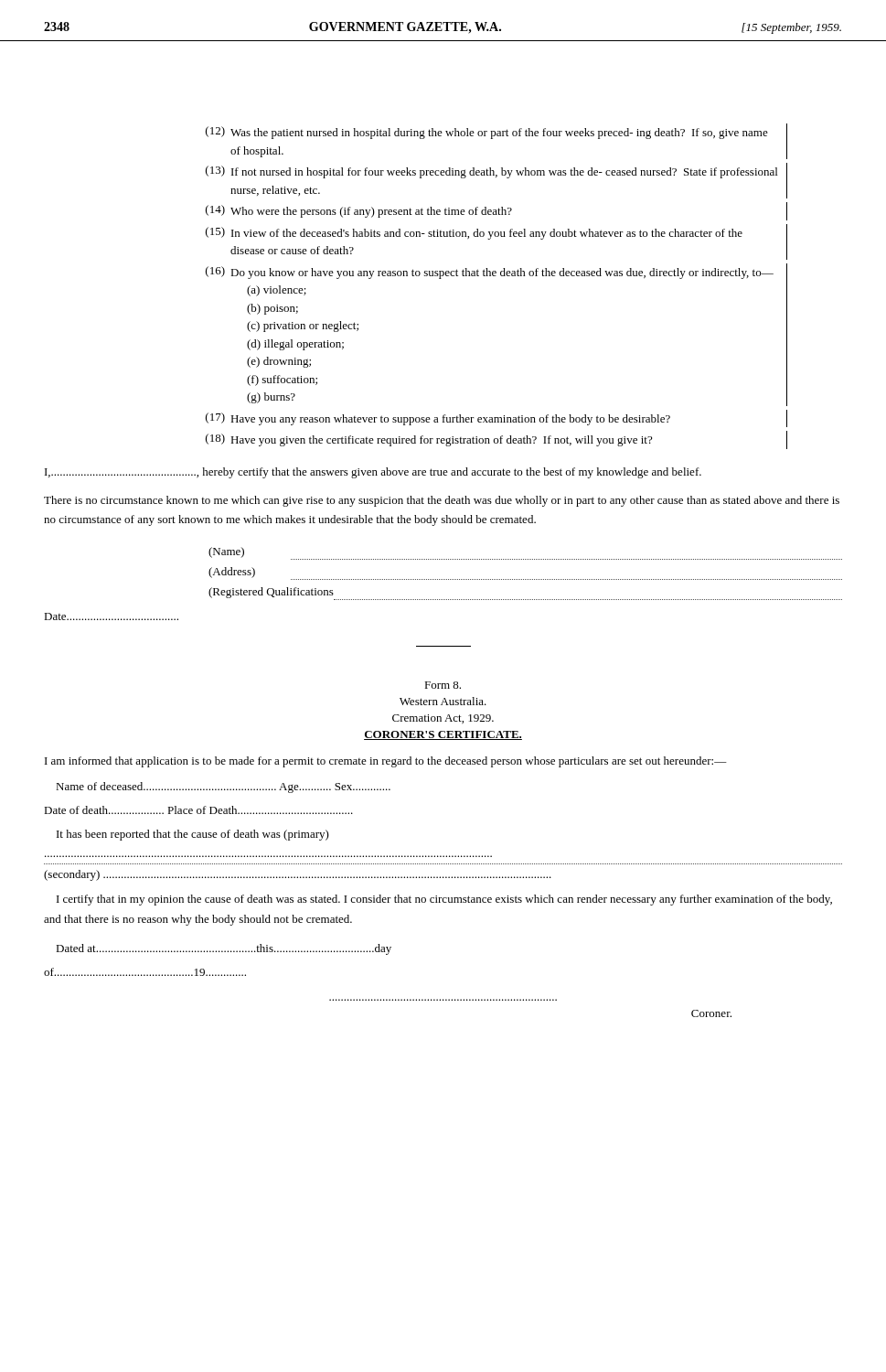Viewport: 886px width, 1372px height.
Task: Find the region starting "(Name) (Address) (Registered"
Action: [x=525, y=572]
